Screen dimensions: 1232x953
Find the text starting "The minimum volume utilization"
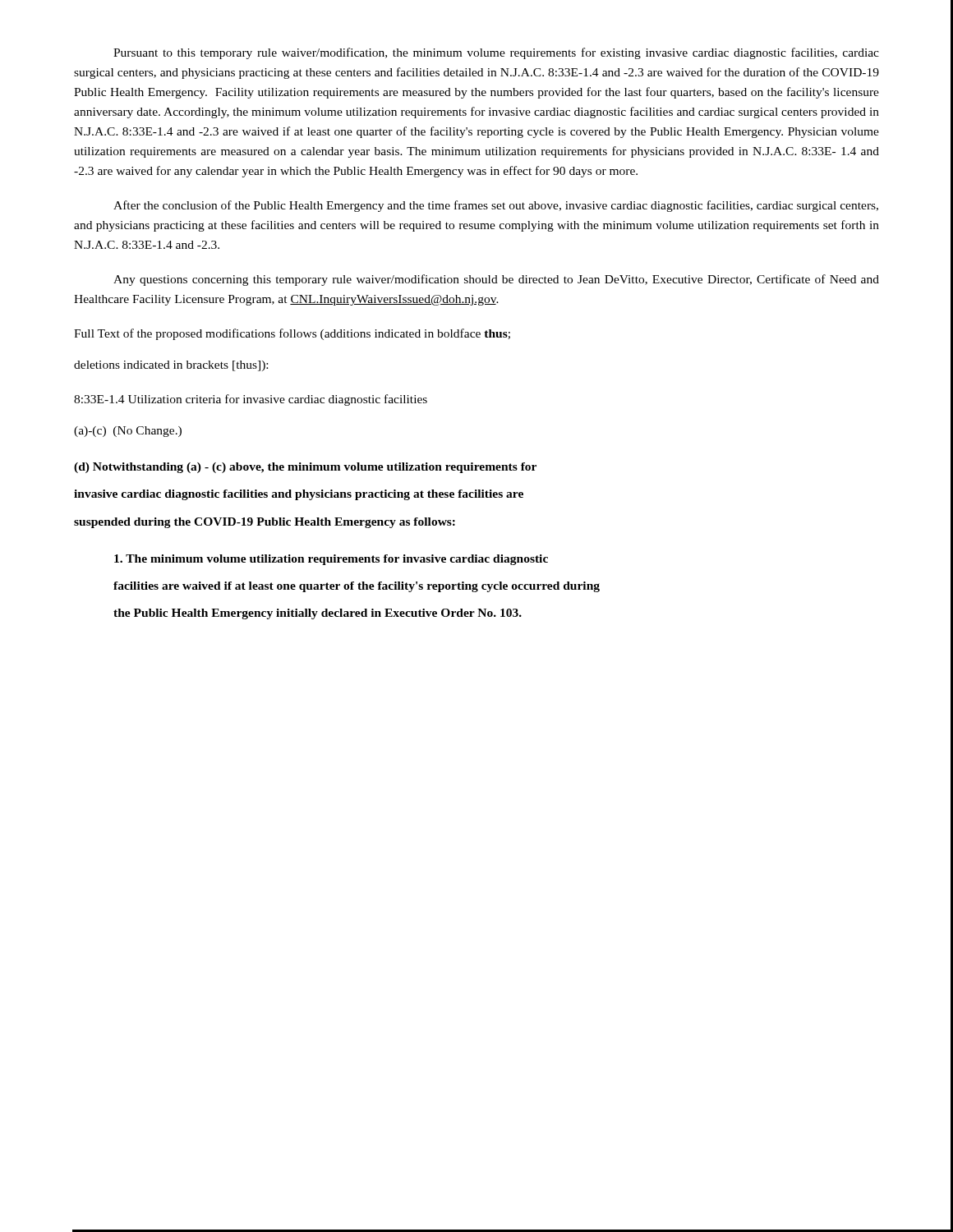point(331,558)
